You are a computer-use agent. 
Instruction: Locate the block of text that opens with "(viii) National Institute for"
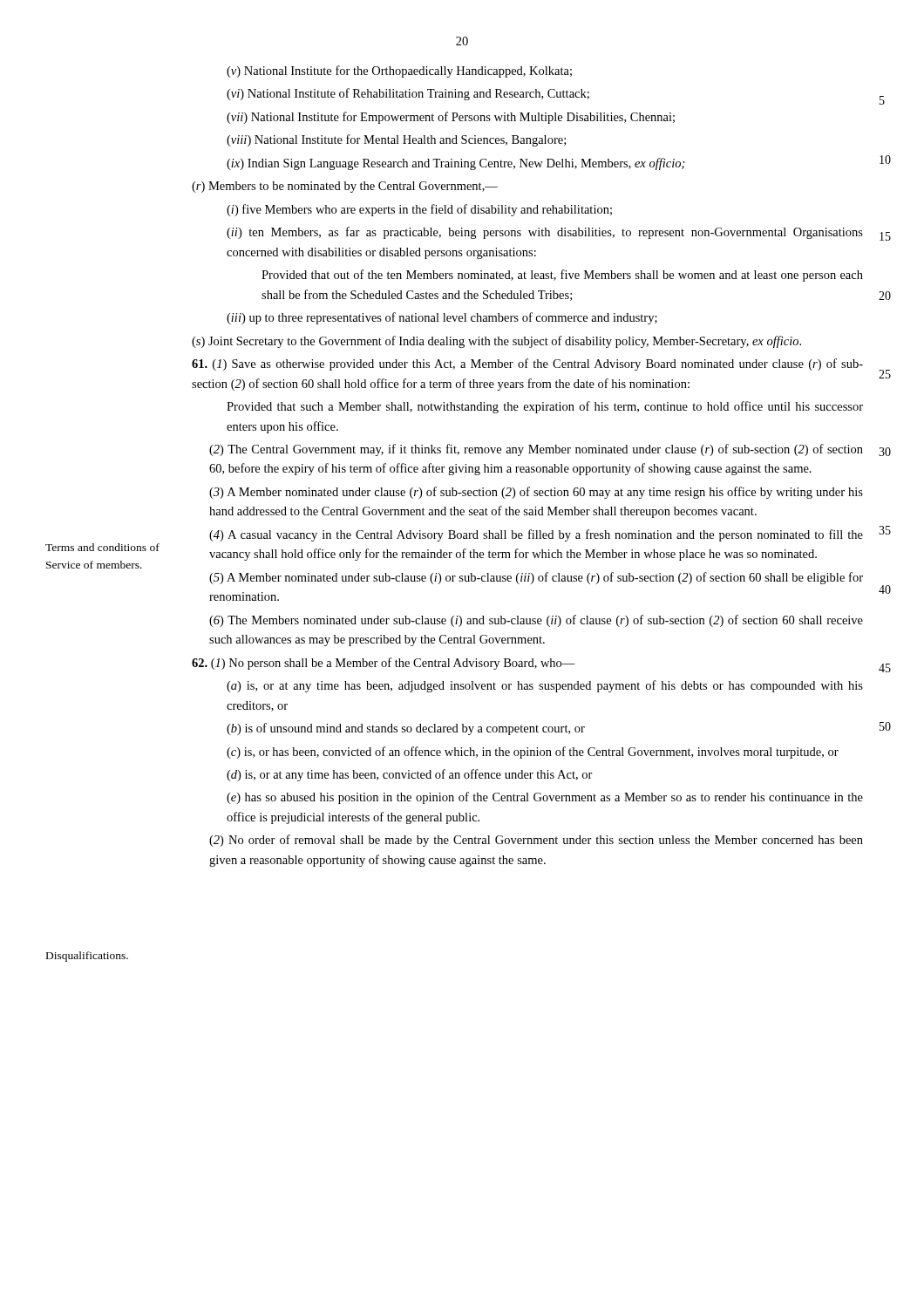545,140
